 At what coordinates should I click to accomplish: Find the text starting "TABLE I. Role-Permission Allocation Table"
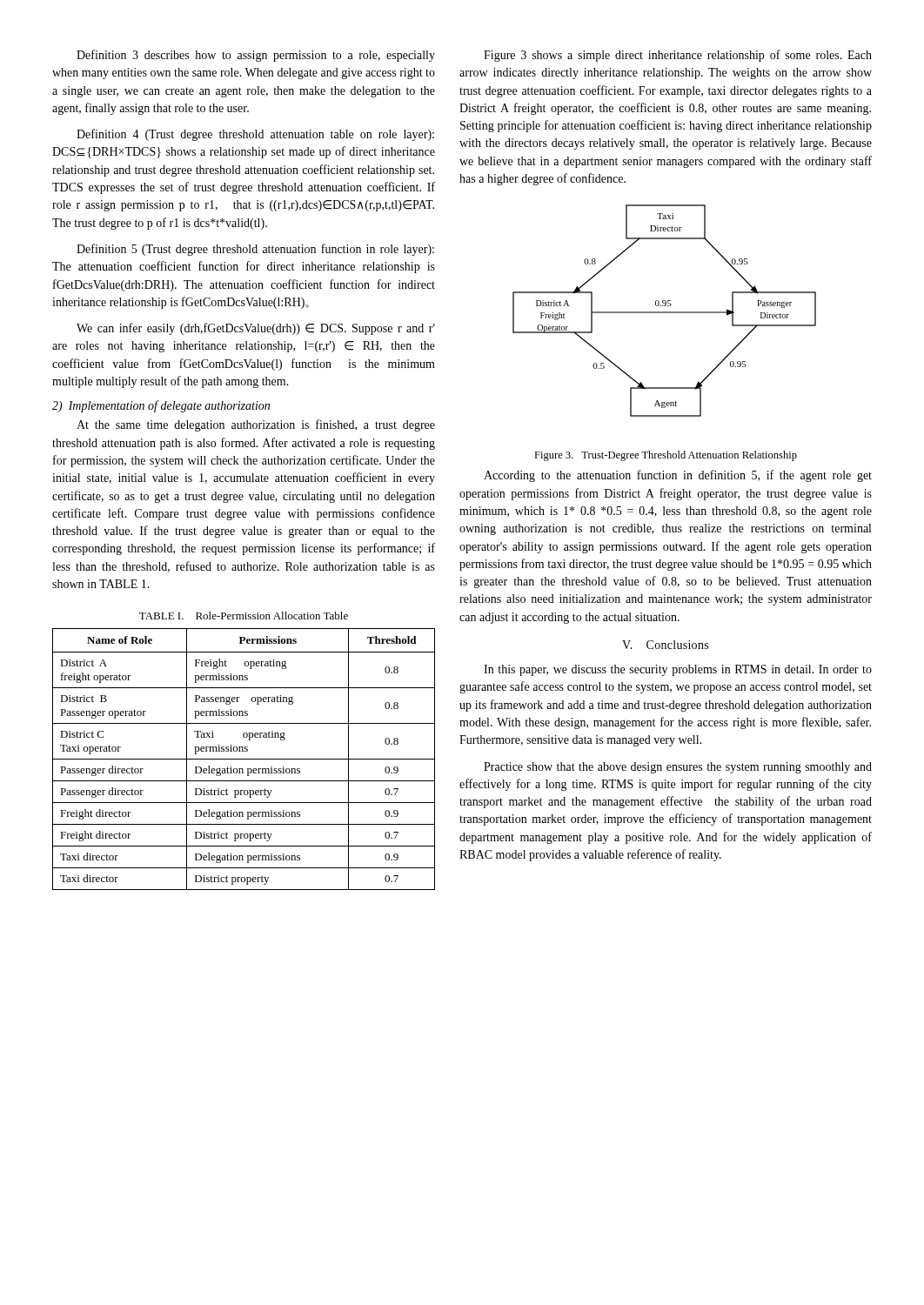coord(244,616)
